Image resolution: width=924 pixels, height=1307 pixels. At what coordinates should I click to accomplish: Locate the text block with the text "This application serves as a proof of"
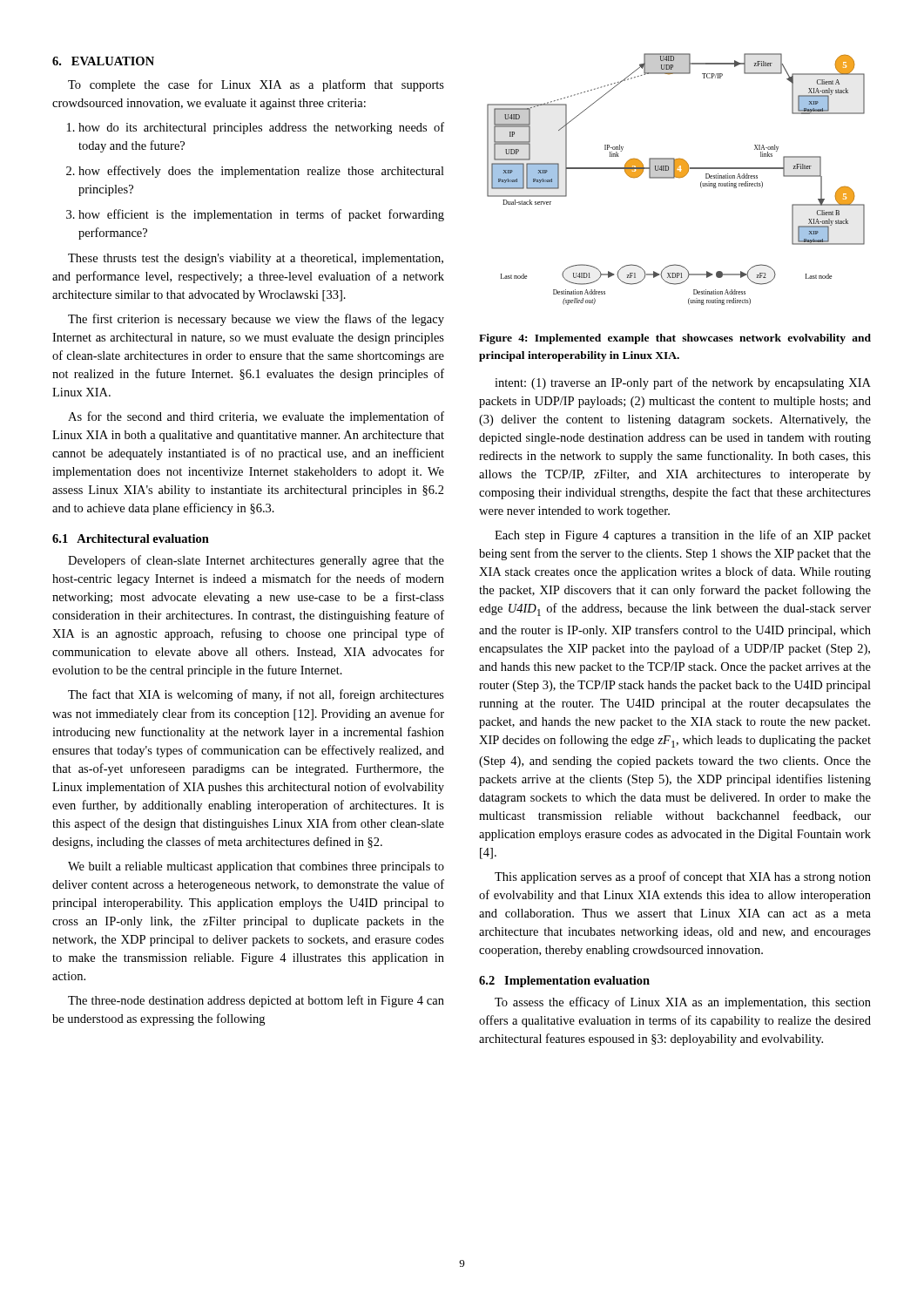tap(675, 914)
